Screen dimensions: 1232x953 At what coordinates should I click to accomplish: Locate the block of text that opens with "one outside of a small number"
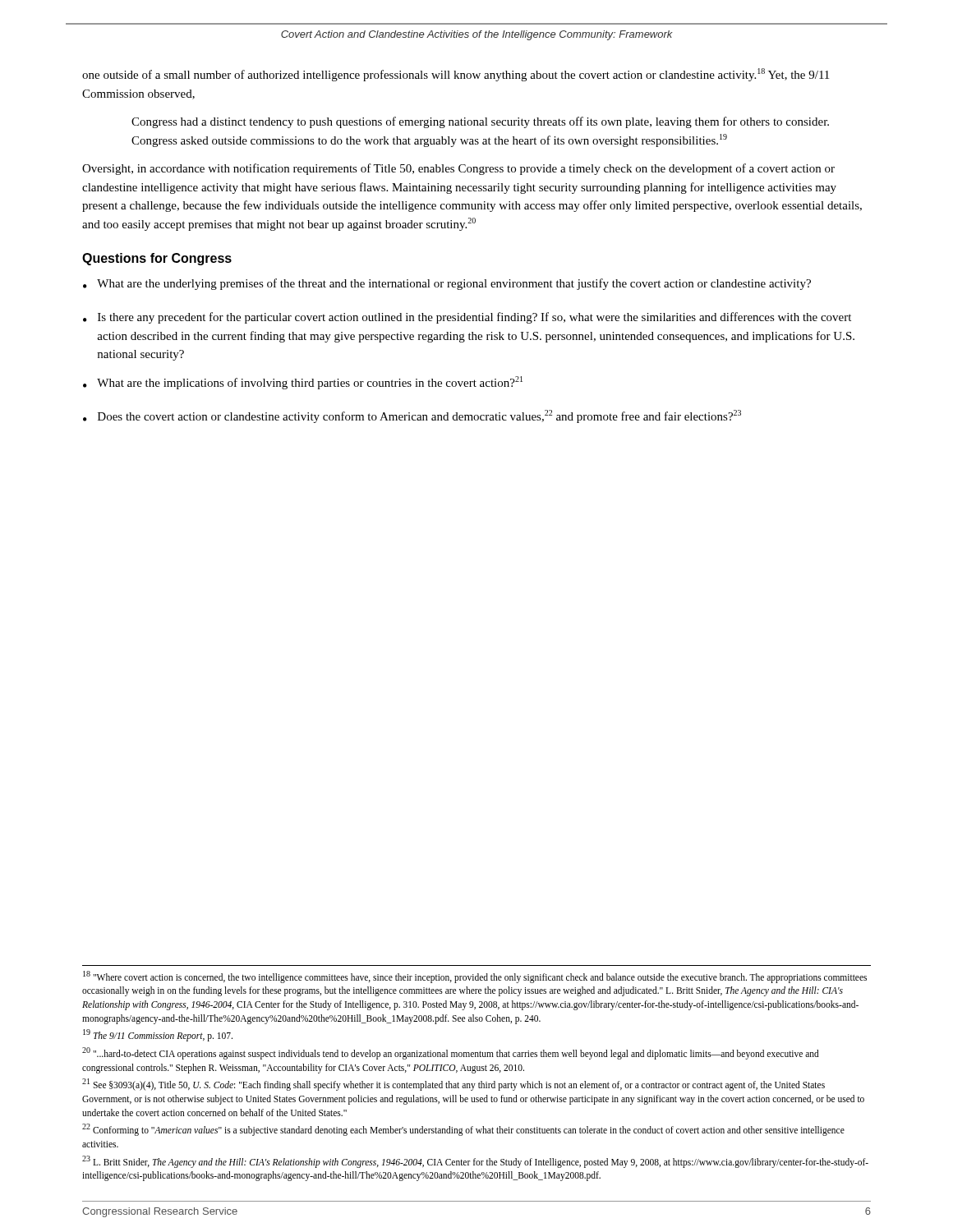click(456, 83)
